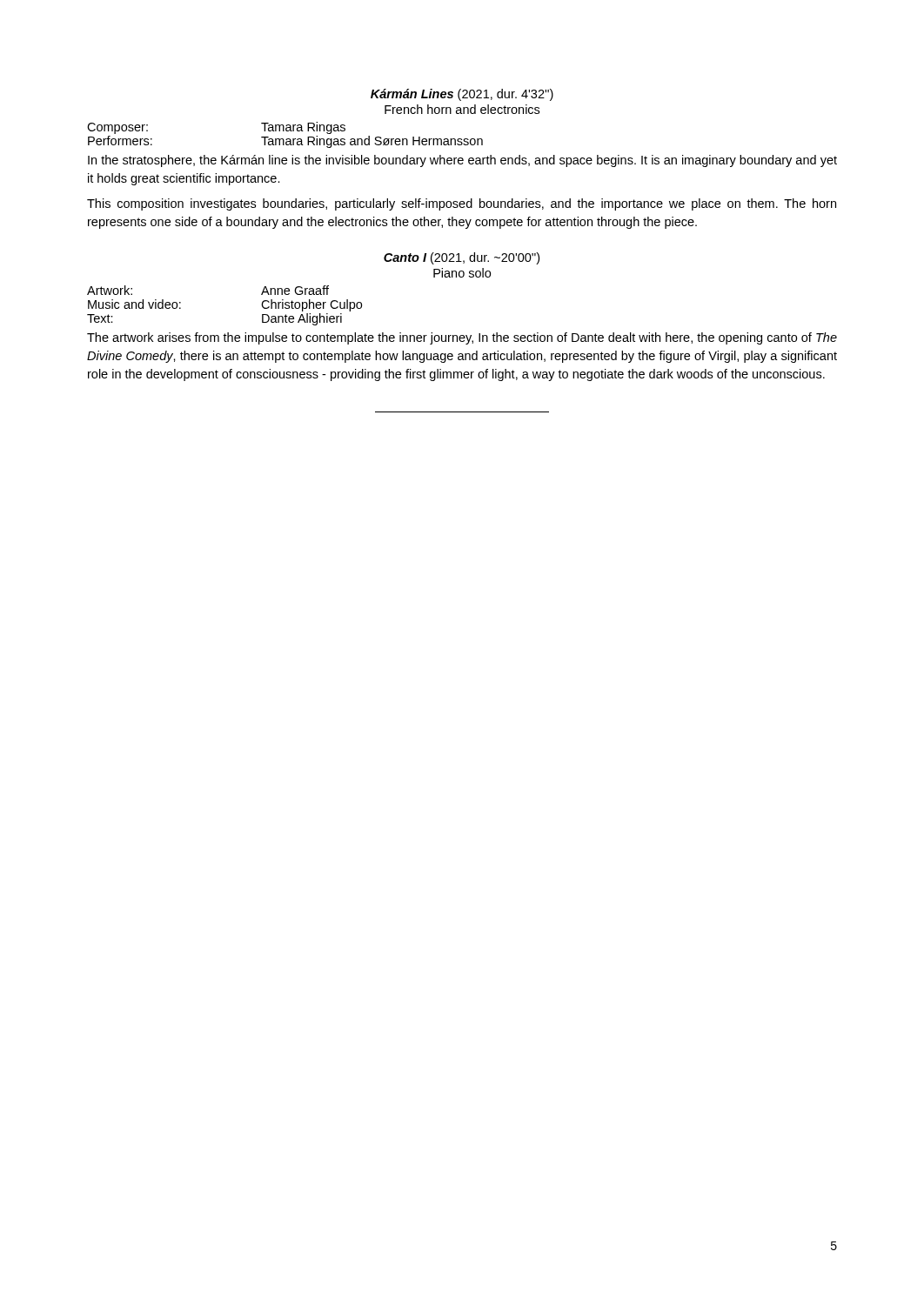This screenshot has height=1305, width=924.
Task: Find the region starting "Kármán Lines (2021,"
Action: pos(462,94)
